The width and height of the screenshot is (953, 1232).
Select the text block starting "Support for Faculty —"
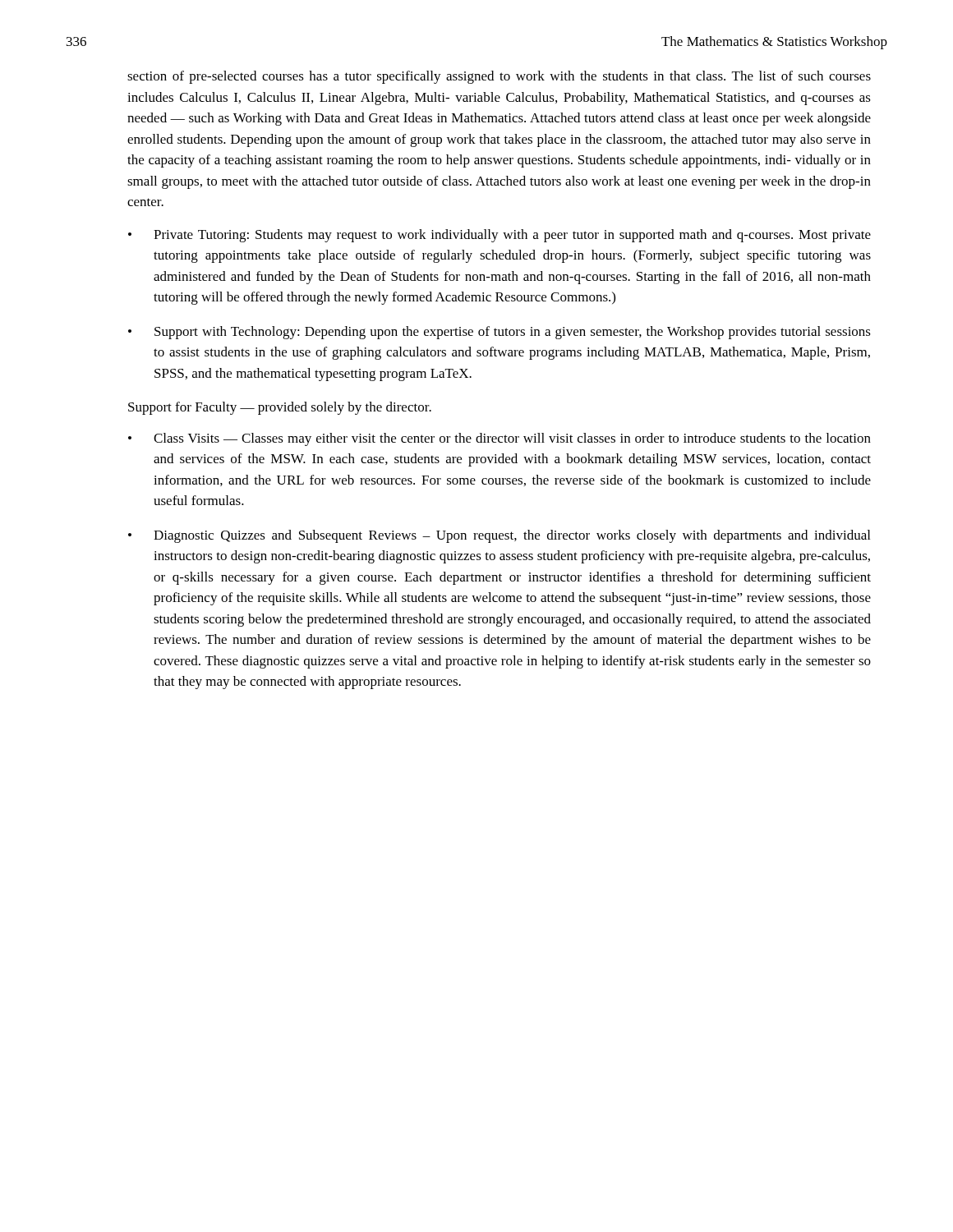pyautogui.click(x=280, y=407)
